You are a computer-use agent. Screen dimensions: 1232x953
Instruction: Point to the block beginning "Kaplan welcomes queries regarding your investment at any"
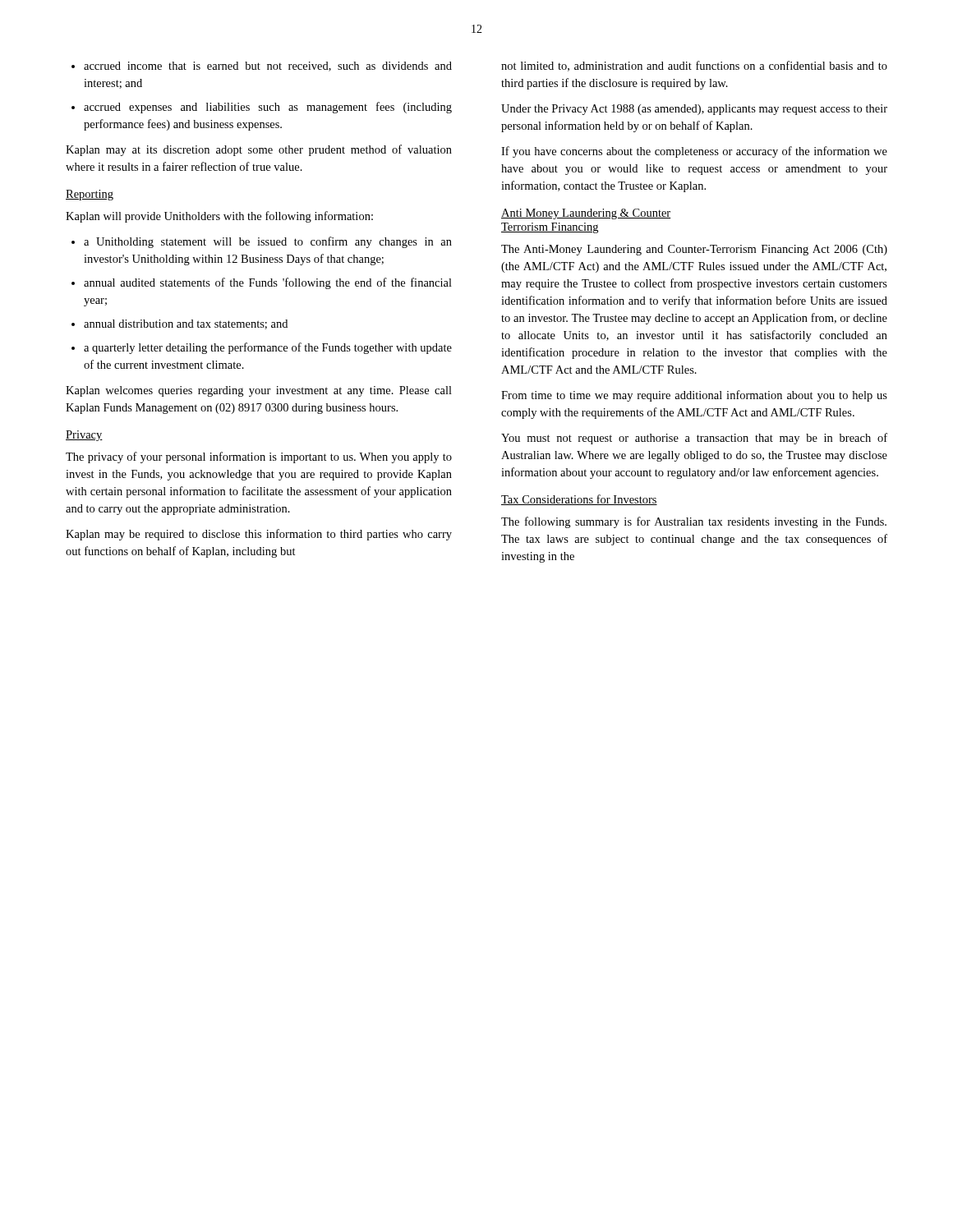[x=259, y=399]
